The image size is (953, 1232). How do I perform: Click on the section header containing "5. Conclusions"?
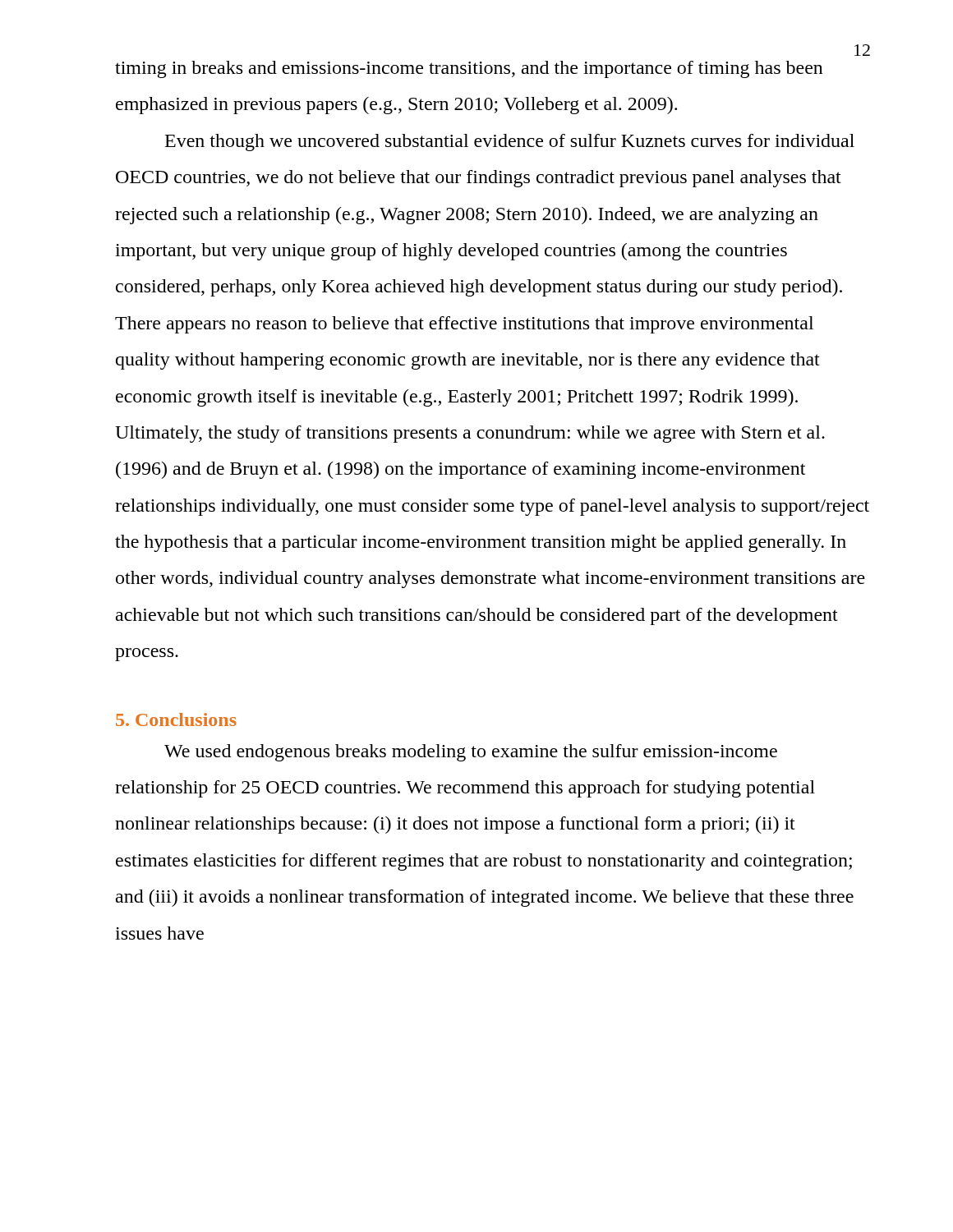coord(176,719)
